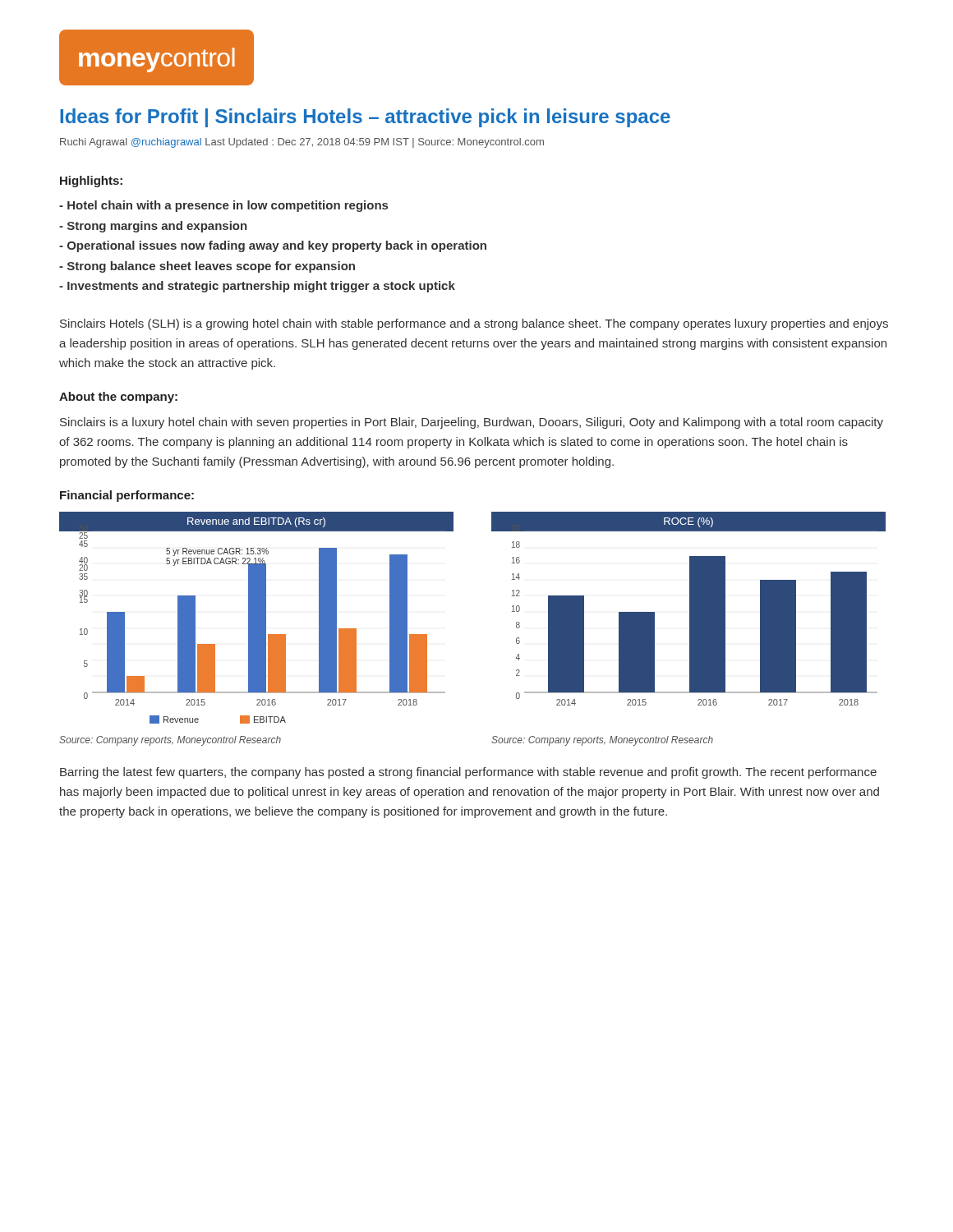The height and width of the screenshot is (1232, 953).
Task: Locate the list item with the text "Operational issues now fading away and key property"
Action: tap(273, 245)
